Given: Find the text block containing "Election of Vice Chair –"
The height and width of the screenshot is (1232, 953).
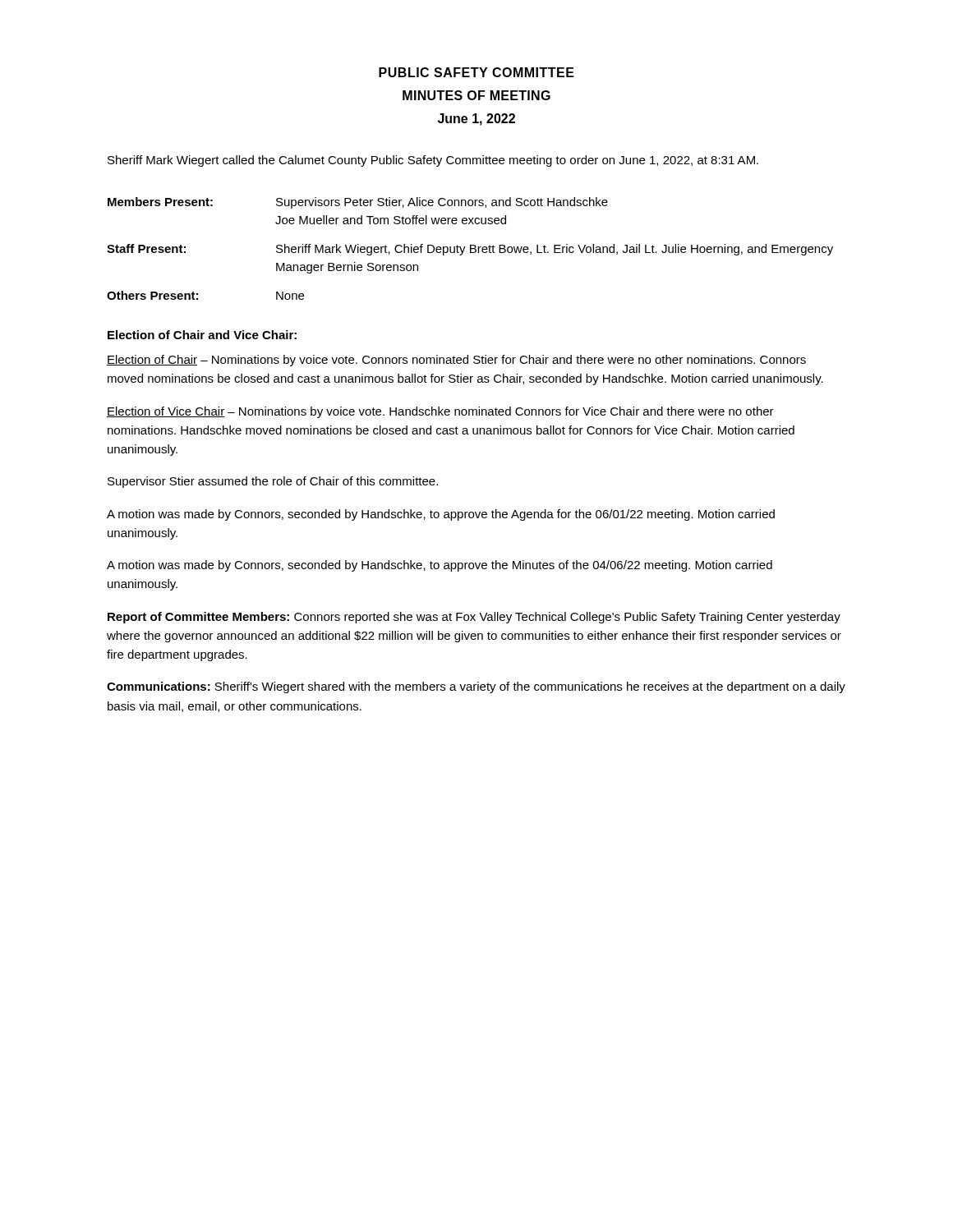Looking at the screenshot, I should pos(451,430).
